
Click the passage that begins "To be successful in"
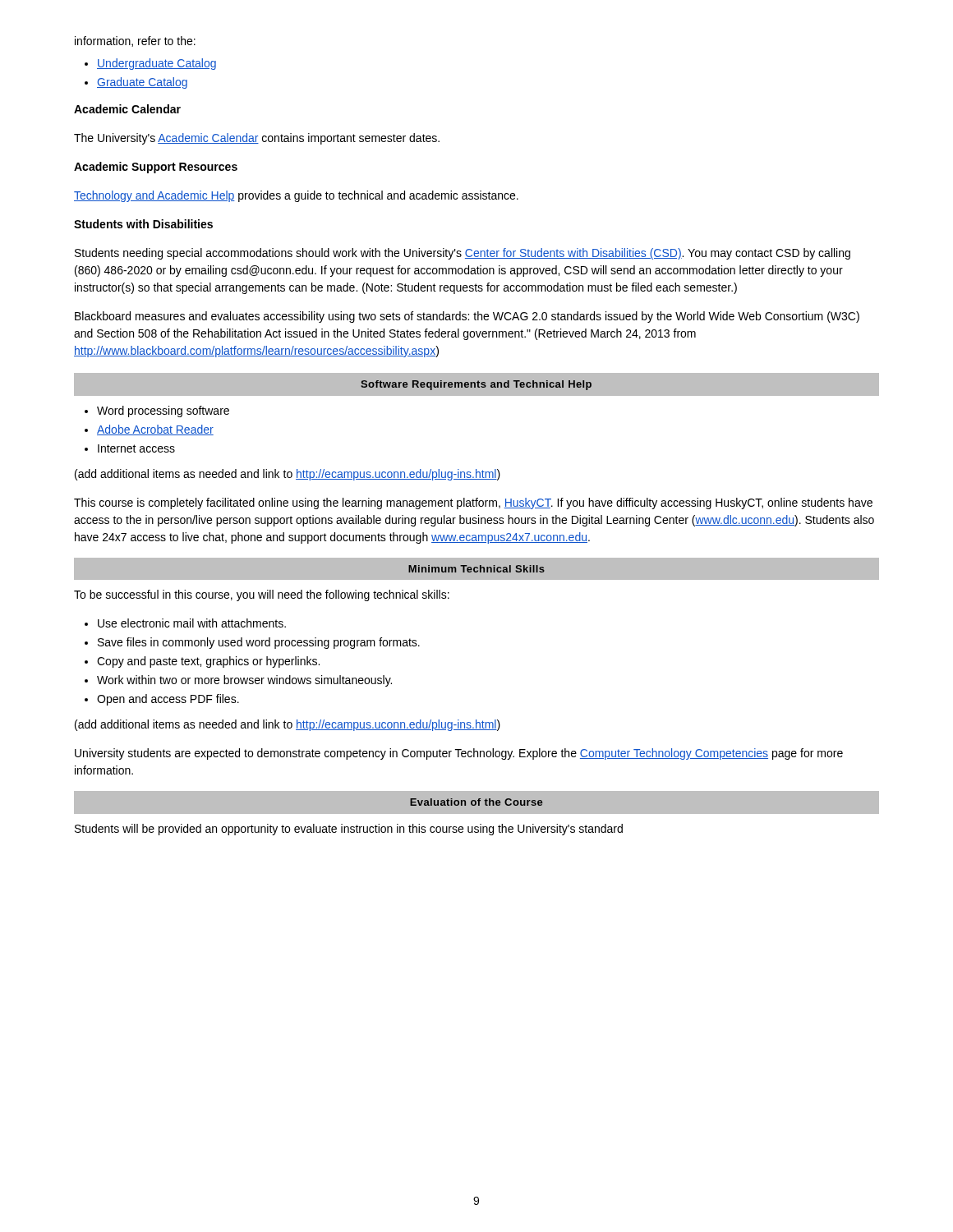(x=262, y=595)
